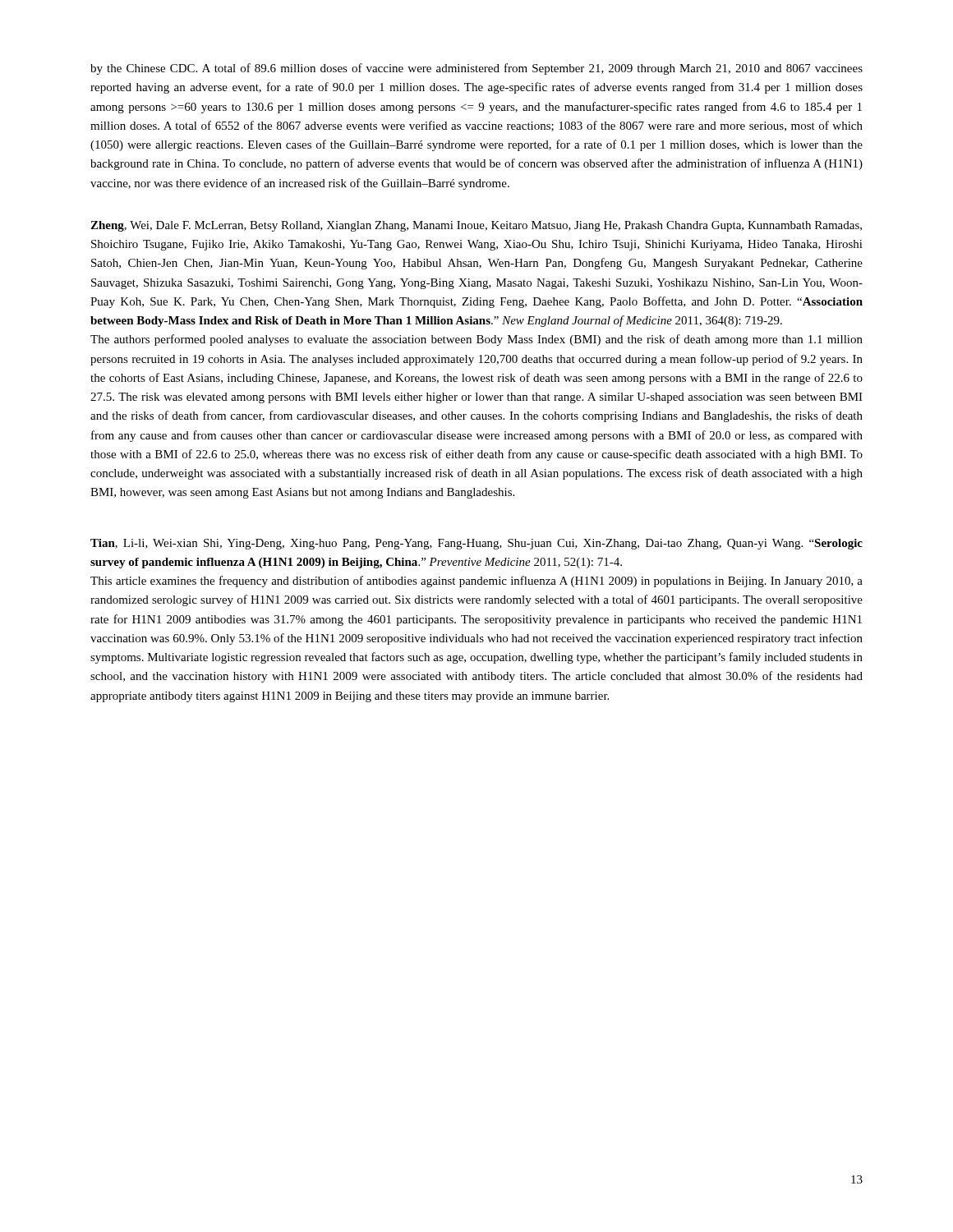Point to the block beginning "Zheng, Wei, Dale F. McLerran,"
Viewport: 953px width, 1232px height.
pyautogui.click(x=476, y=359)
